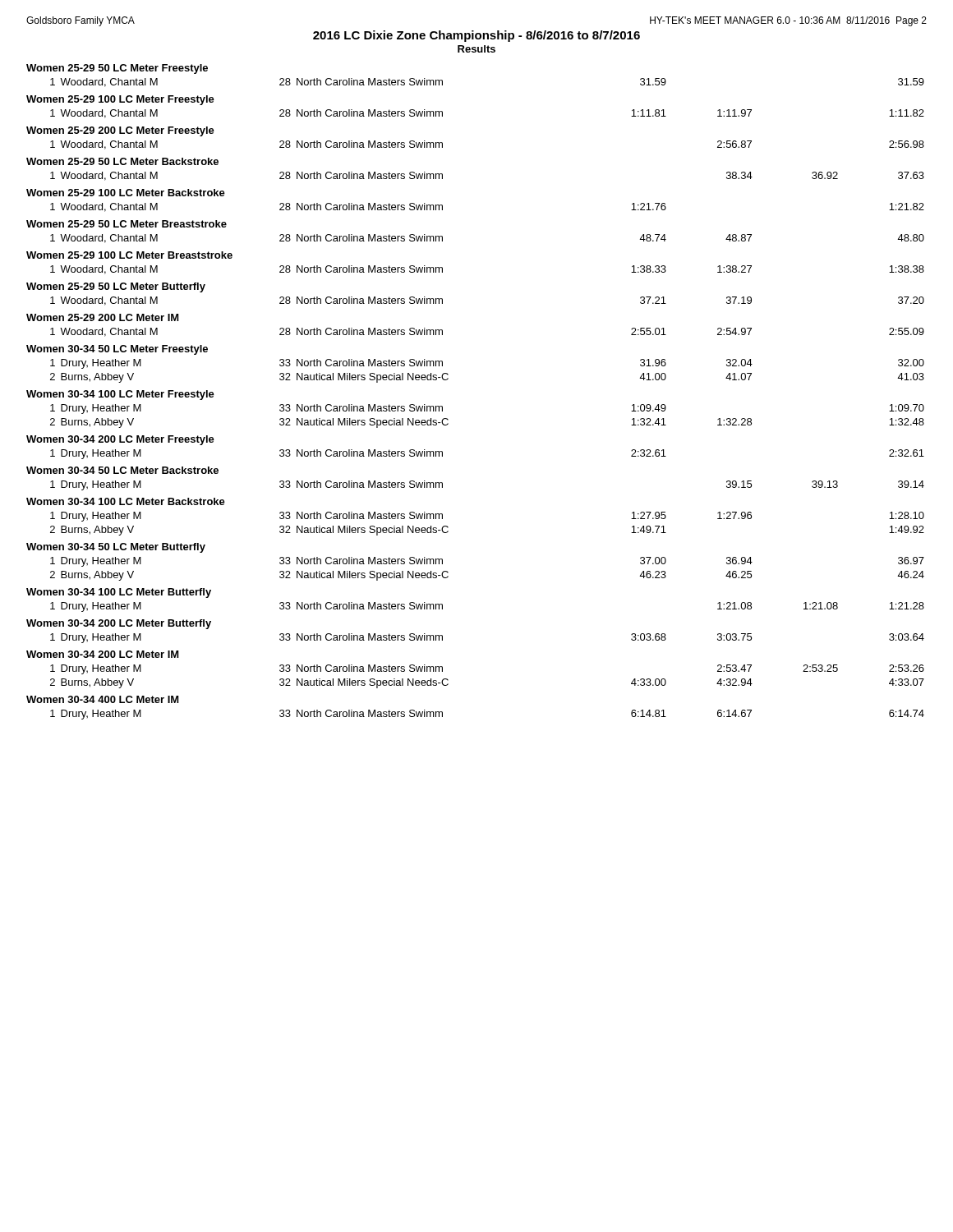
Task: Click on the section header that reads "Women 25-29 50 LC Meter Backstroke"
Action: (123, 161)
